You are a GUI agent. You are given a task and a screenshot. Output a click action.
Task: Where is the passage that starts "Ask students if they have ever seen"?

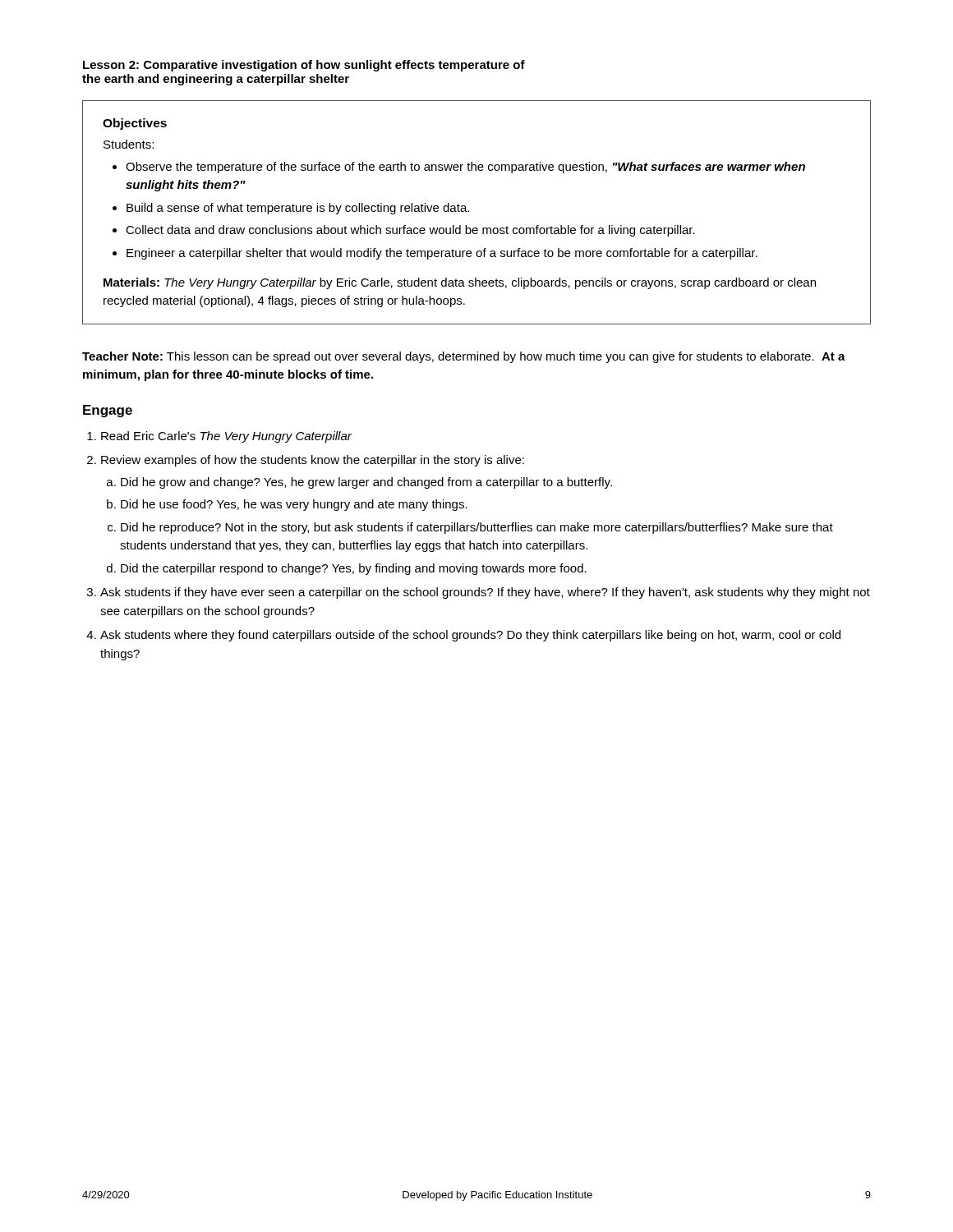[x=485, y=601]
